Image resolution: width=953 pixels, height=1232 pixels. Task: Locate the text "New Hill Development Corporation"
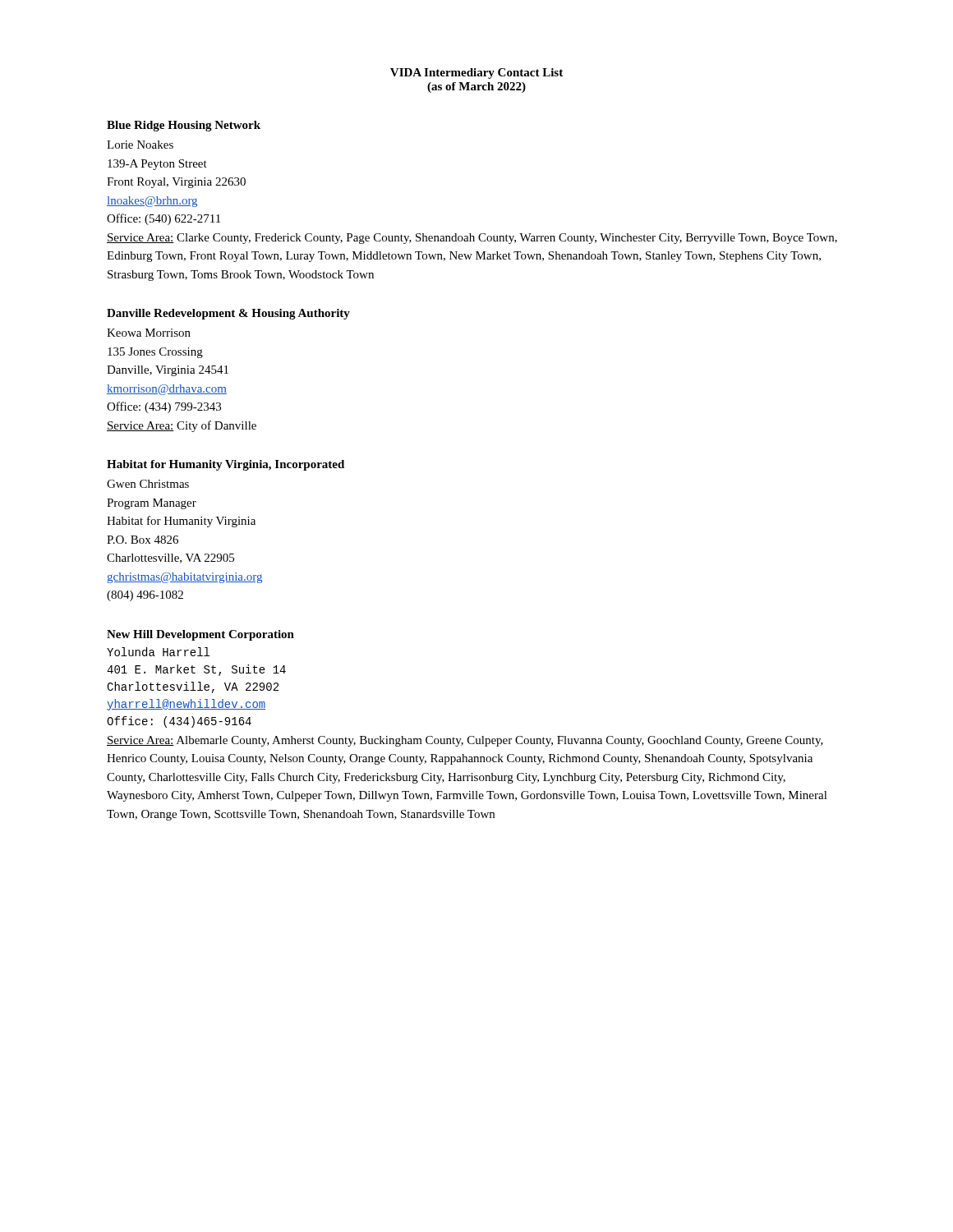point(200,635)
